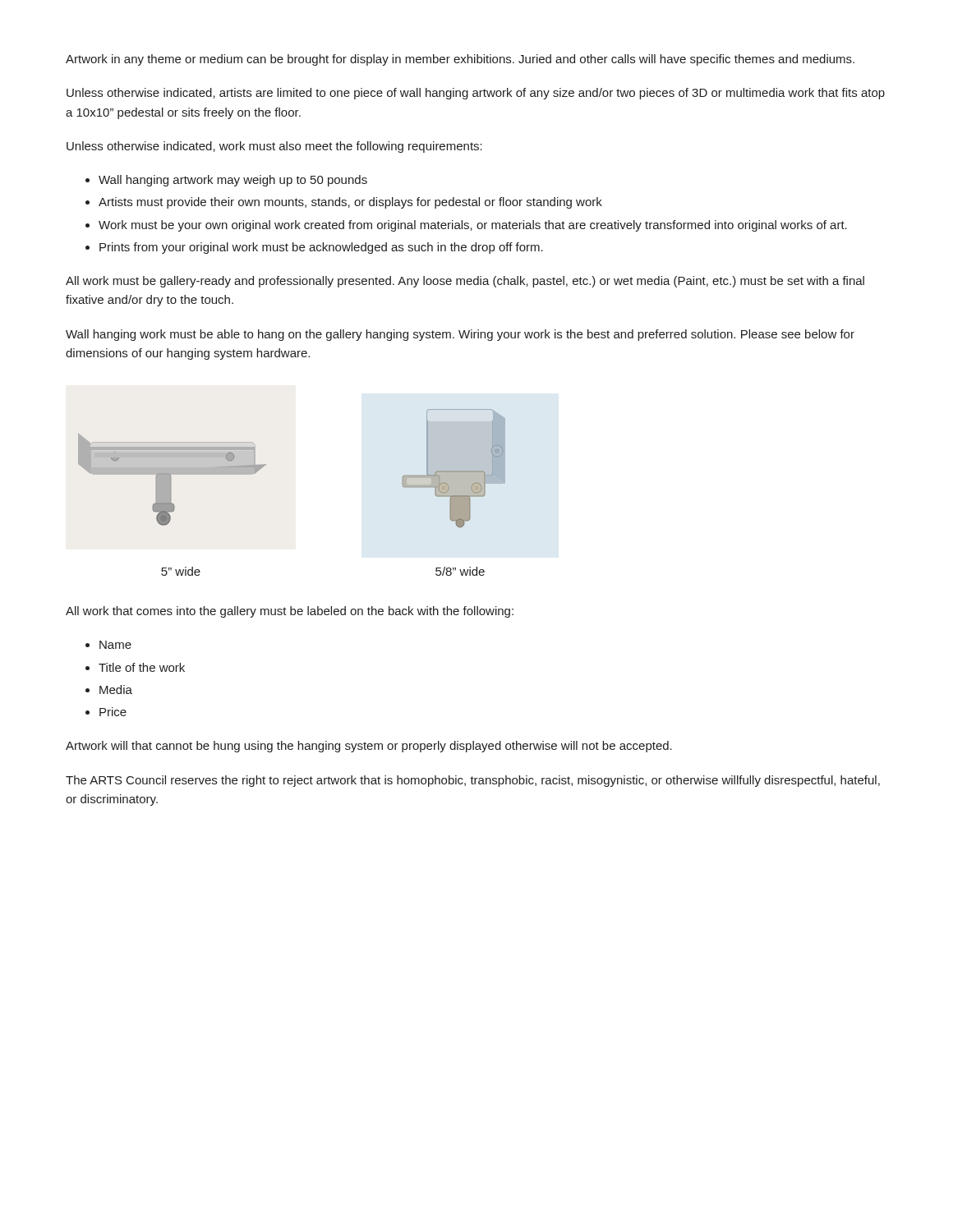Click on the text starting "5” wide"
Screen dimensions: 1232x953
181,571
